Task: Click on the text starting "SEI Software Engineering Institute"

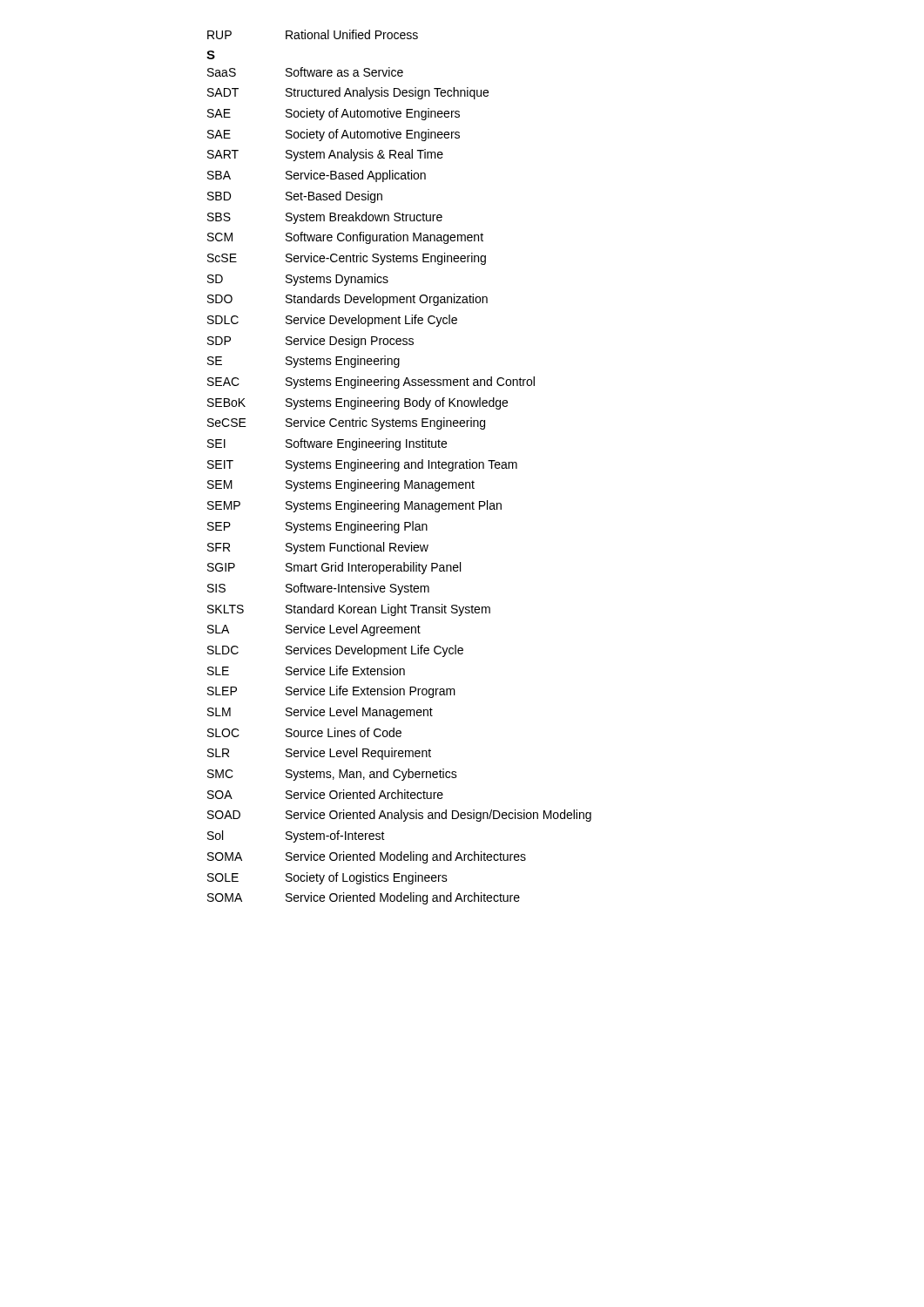Action: pos(327,444)
